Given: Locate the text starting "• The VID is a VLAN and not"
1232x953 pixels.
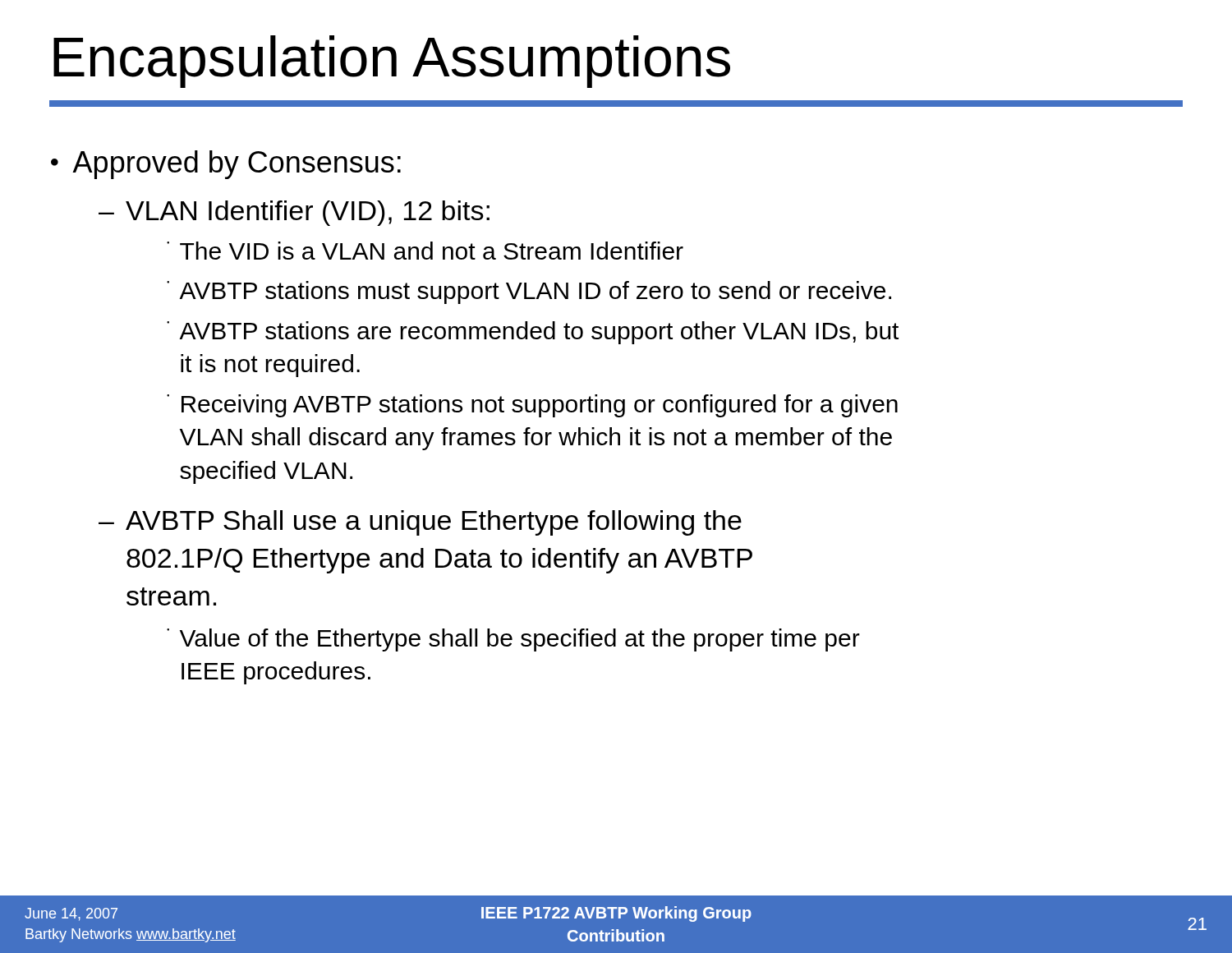Looking at the screenshot, I should (425, 251).
